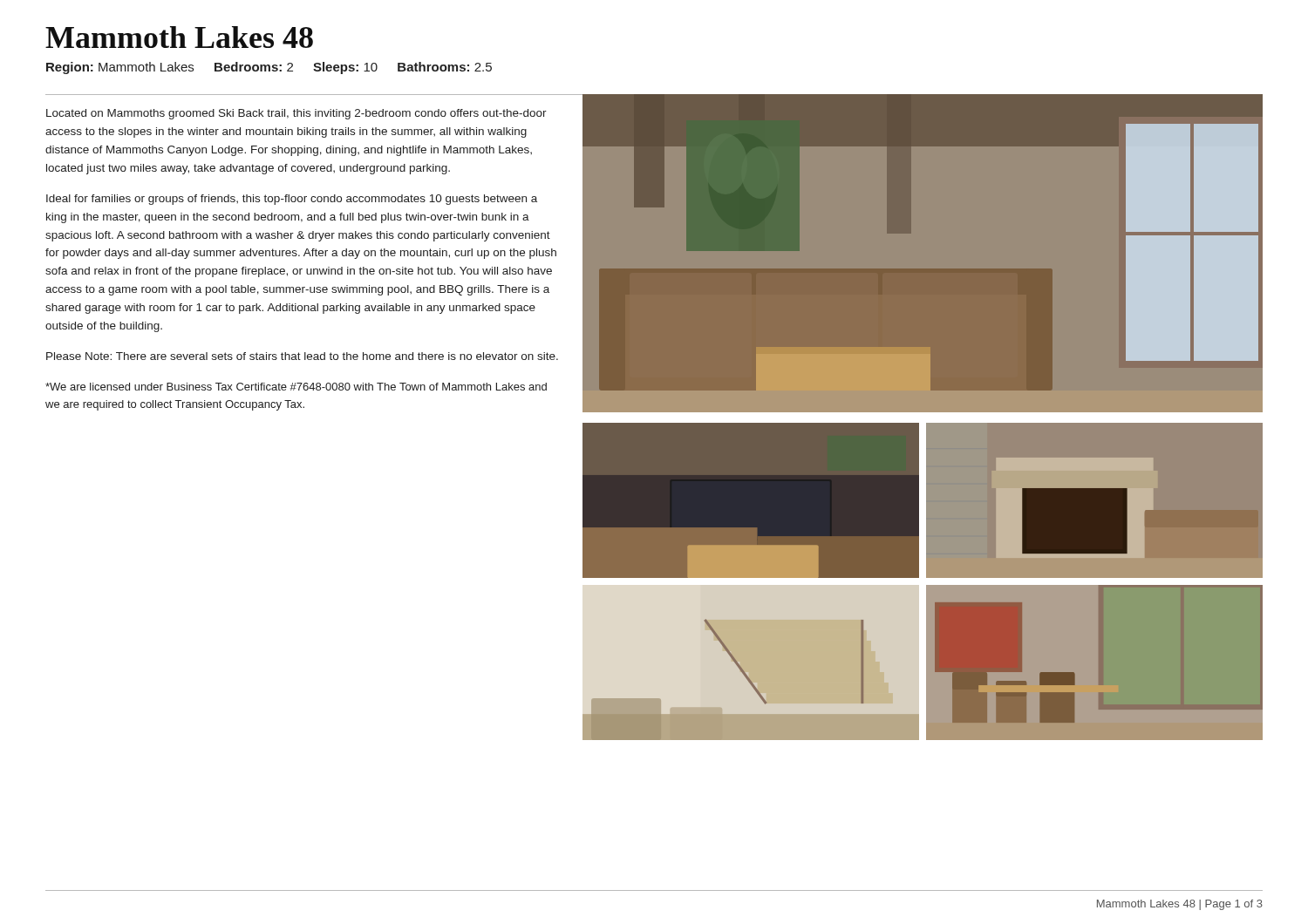Point to the block beginning "Region: Mammoth Lakes Bedrooms: 2 Sleeps: 10 Bathrooms:"
The width and height of the screenshot is (1308, 924).
click(269, 67)
